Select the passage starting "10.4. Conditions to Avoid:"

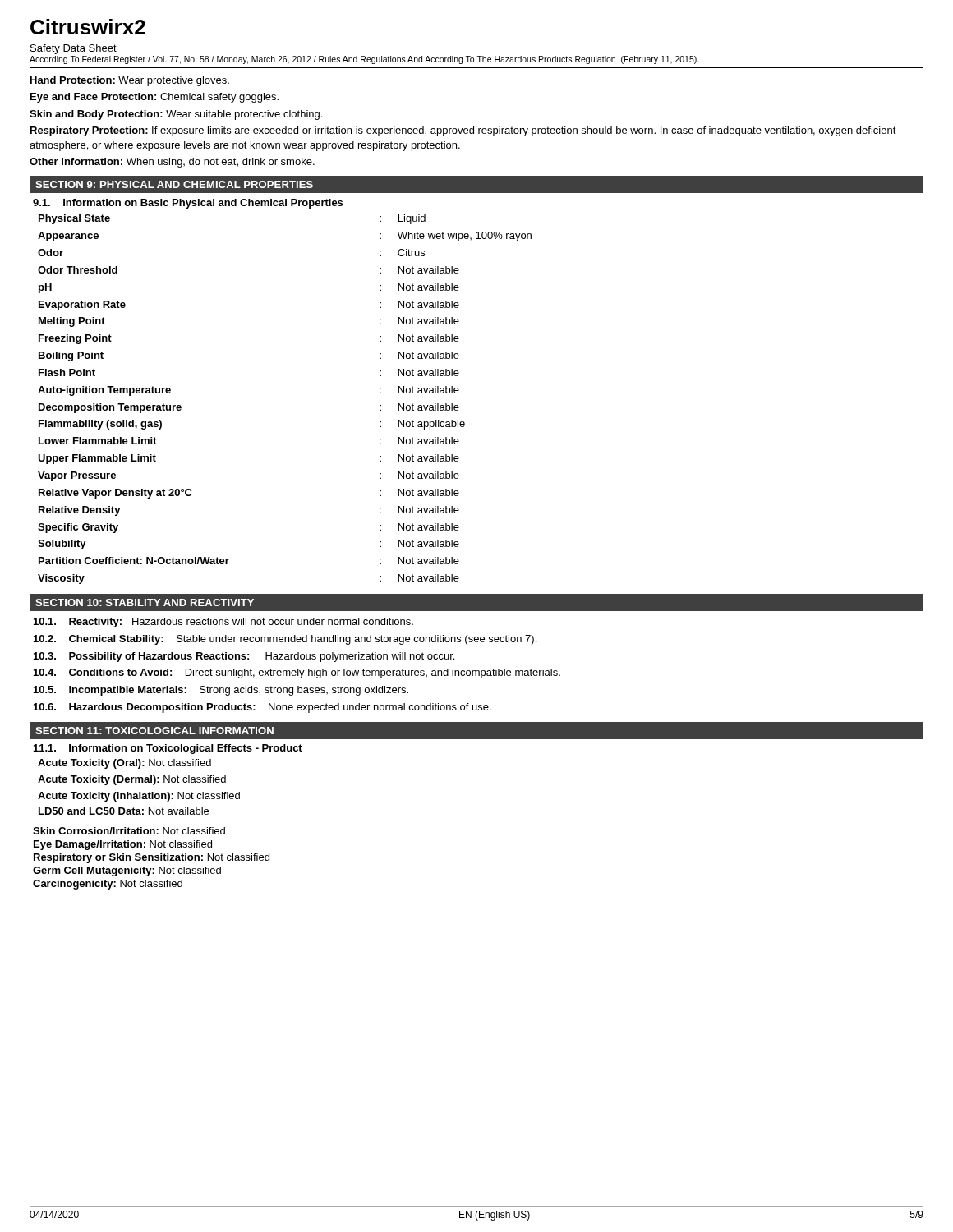297,673
